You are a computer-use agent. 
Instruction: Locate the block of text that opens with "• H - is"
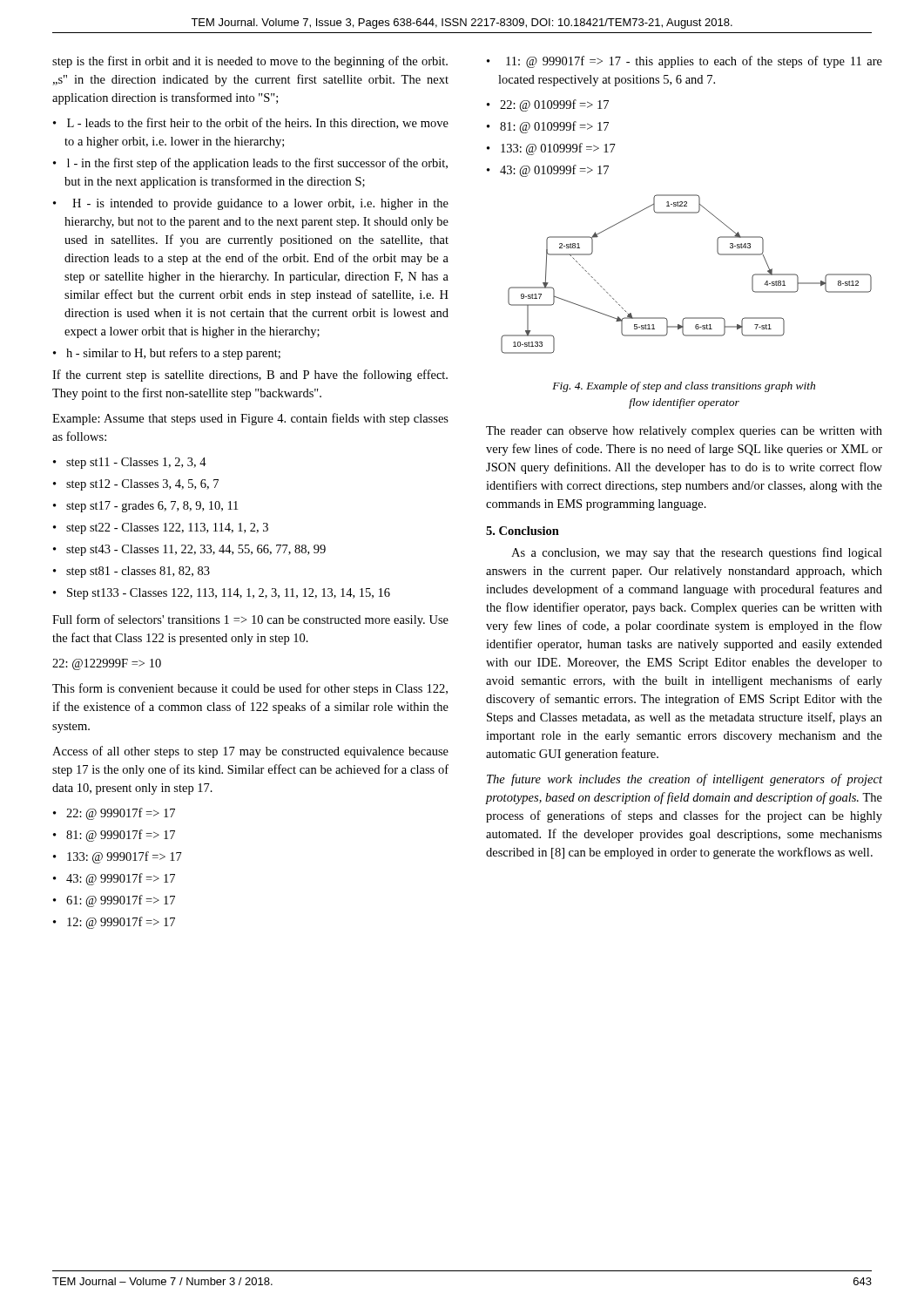point(250,267)
